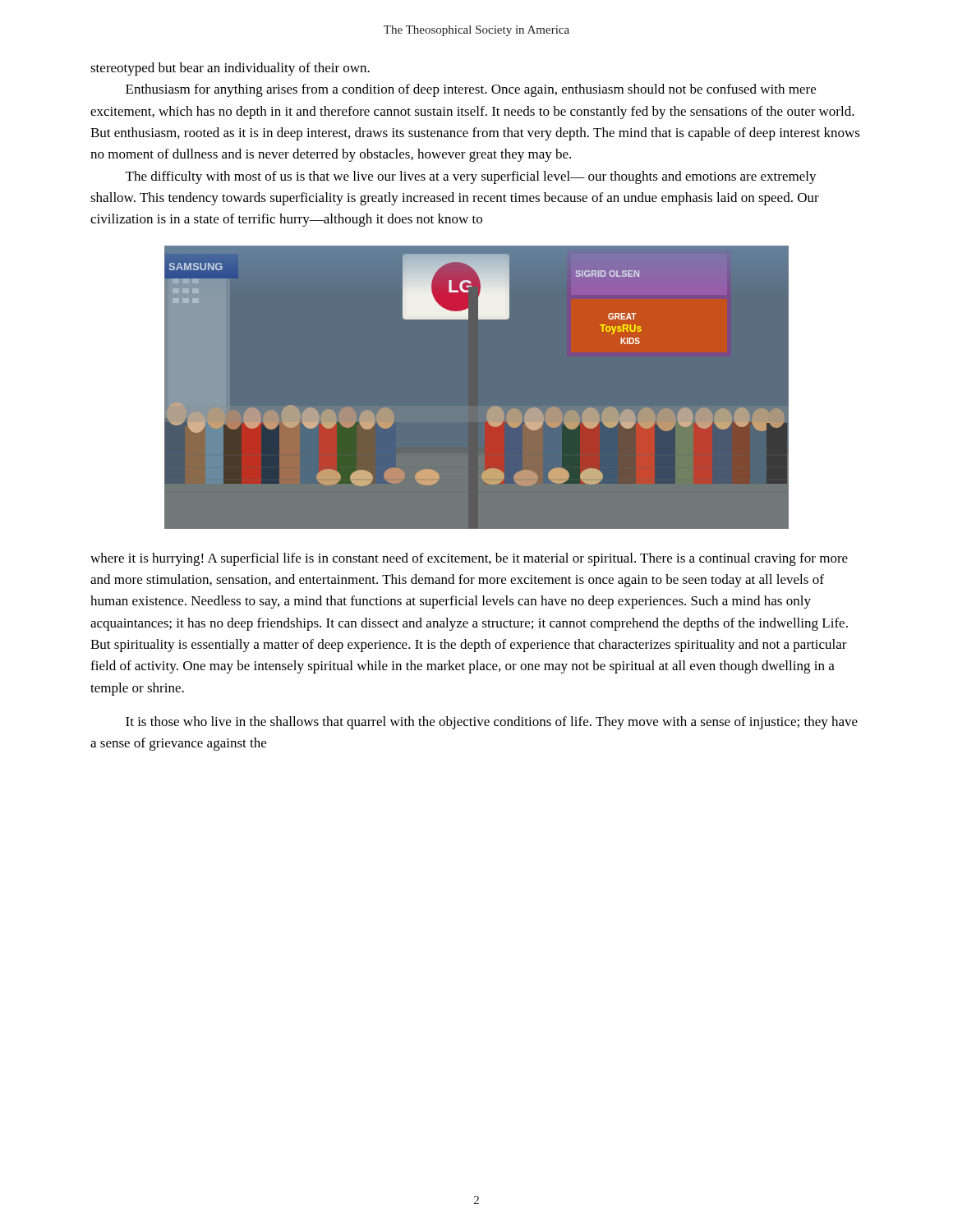Select the photo
This screenshot has width=953, height=1232.
[476, 389]
